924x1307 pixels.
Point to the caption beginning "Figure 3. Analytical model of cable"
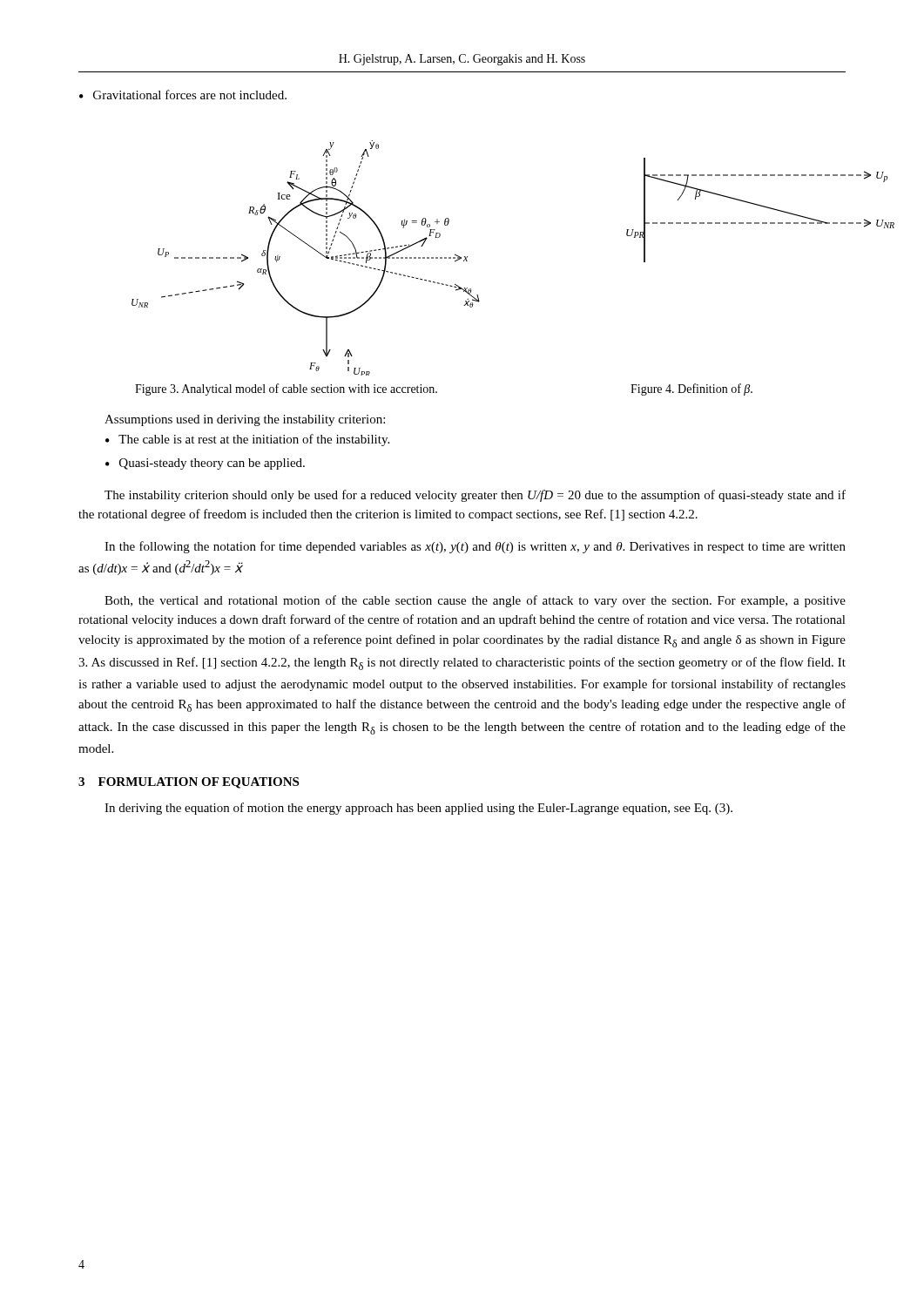point(286,389)
